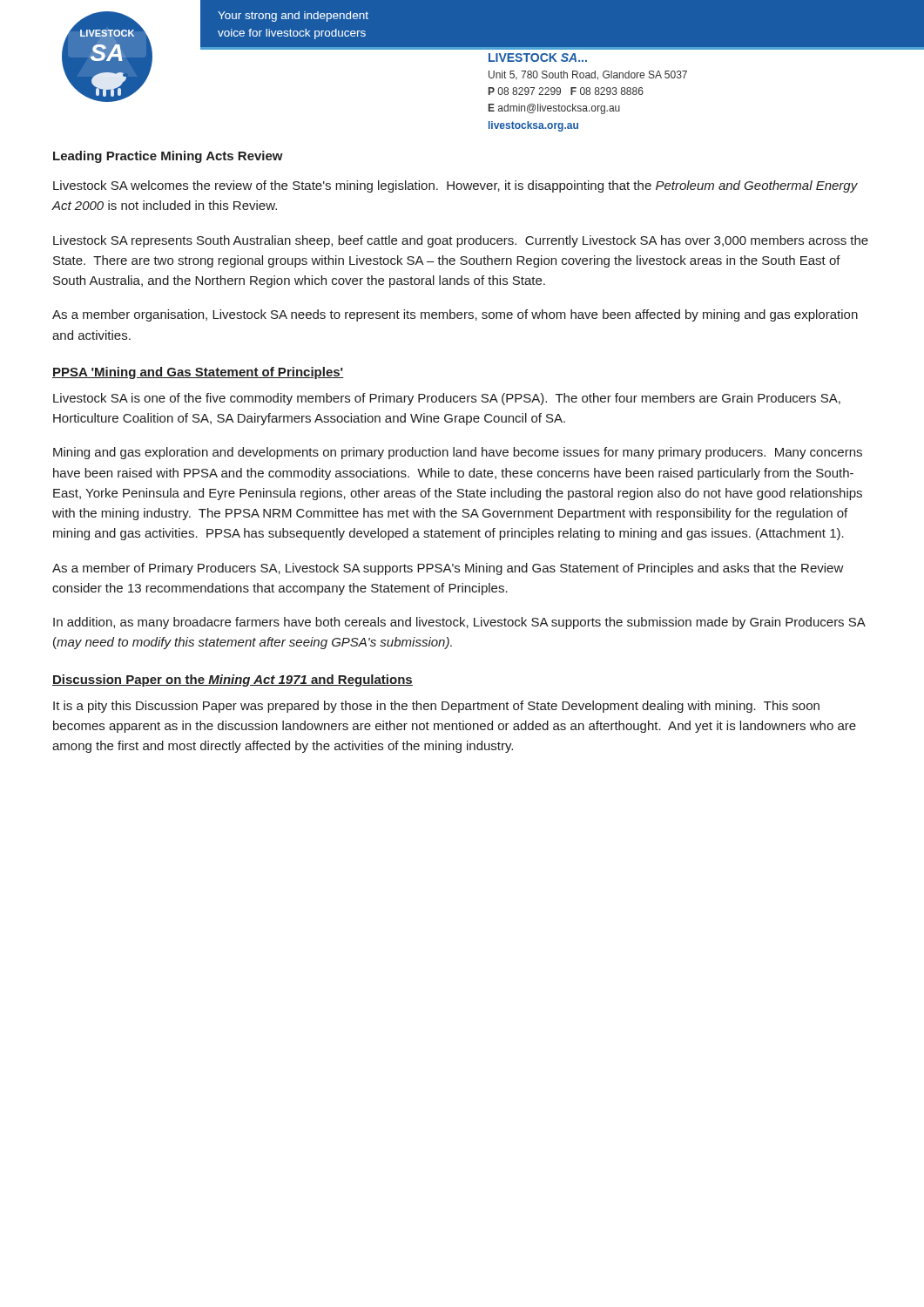
Task: Find the text block containing "In addition, as many broadacre"
Action: pos(459,632)
